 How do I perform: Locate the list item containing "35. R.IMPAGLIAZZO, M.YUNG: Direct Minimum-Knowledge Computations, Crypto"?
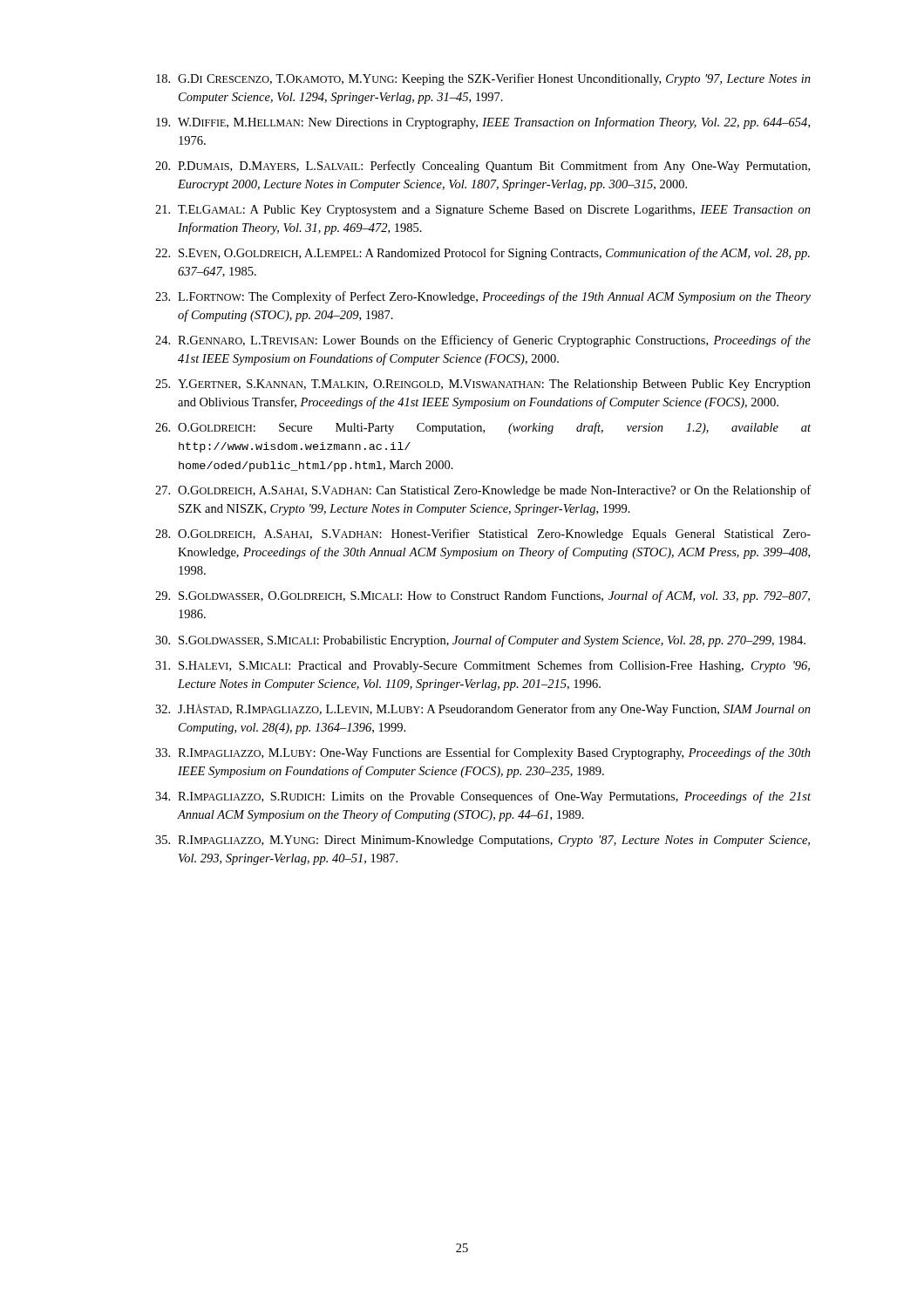pyautogui.click(x=475, y=849)
